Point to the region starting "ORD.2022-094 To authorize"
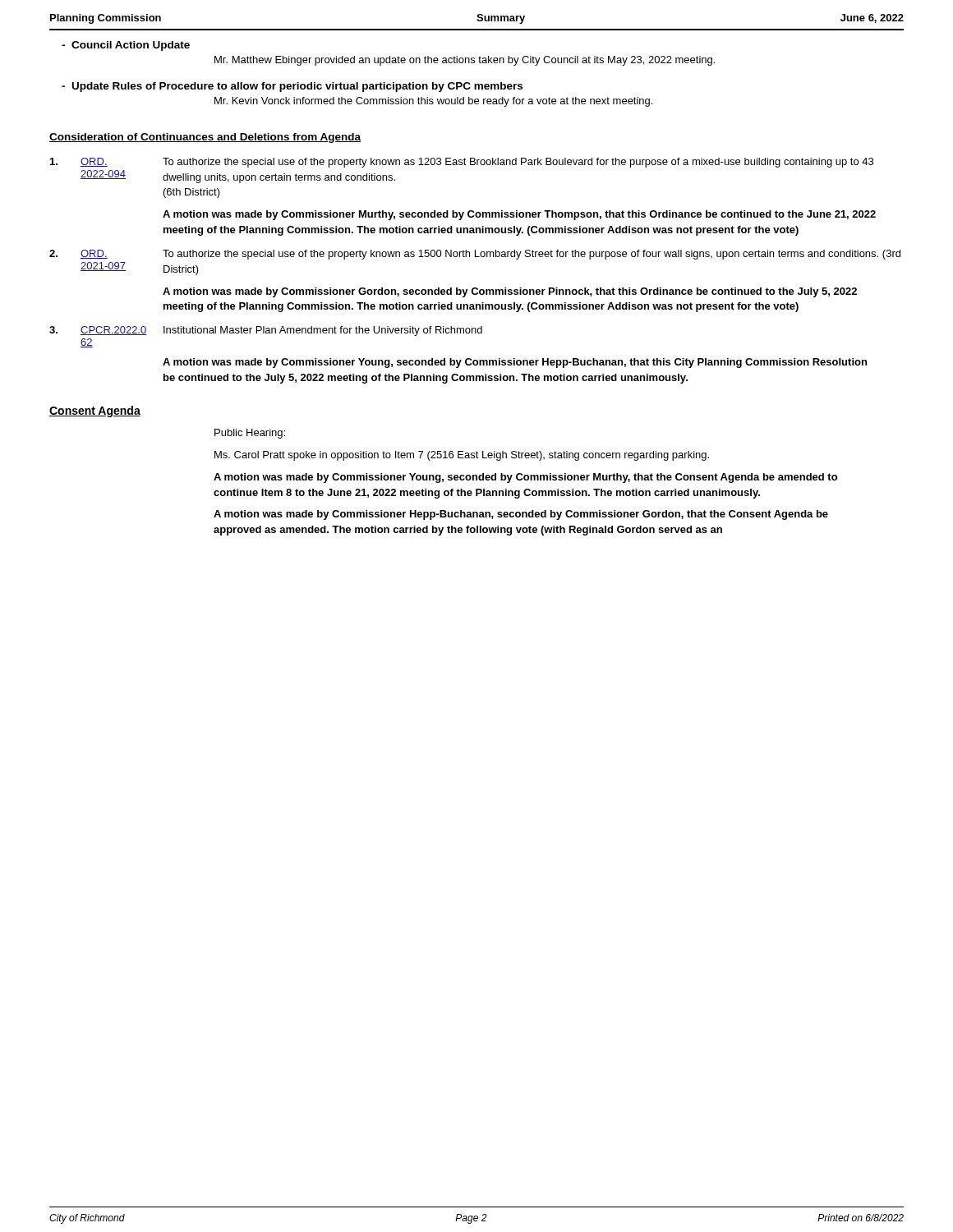This screenshot has width=953, height=1232. [462, 163]
